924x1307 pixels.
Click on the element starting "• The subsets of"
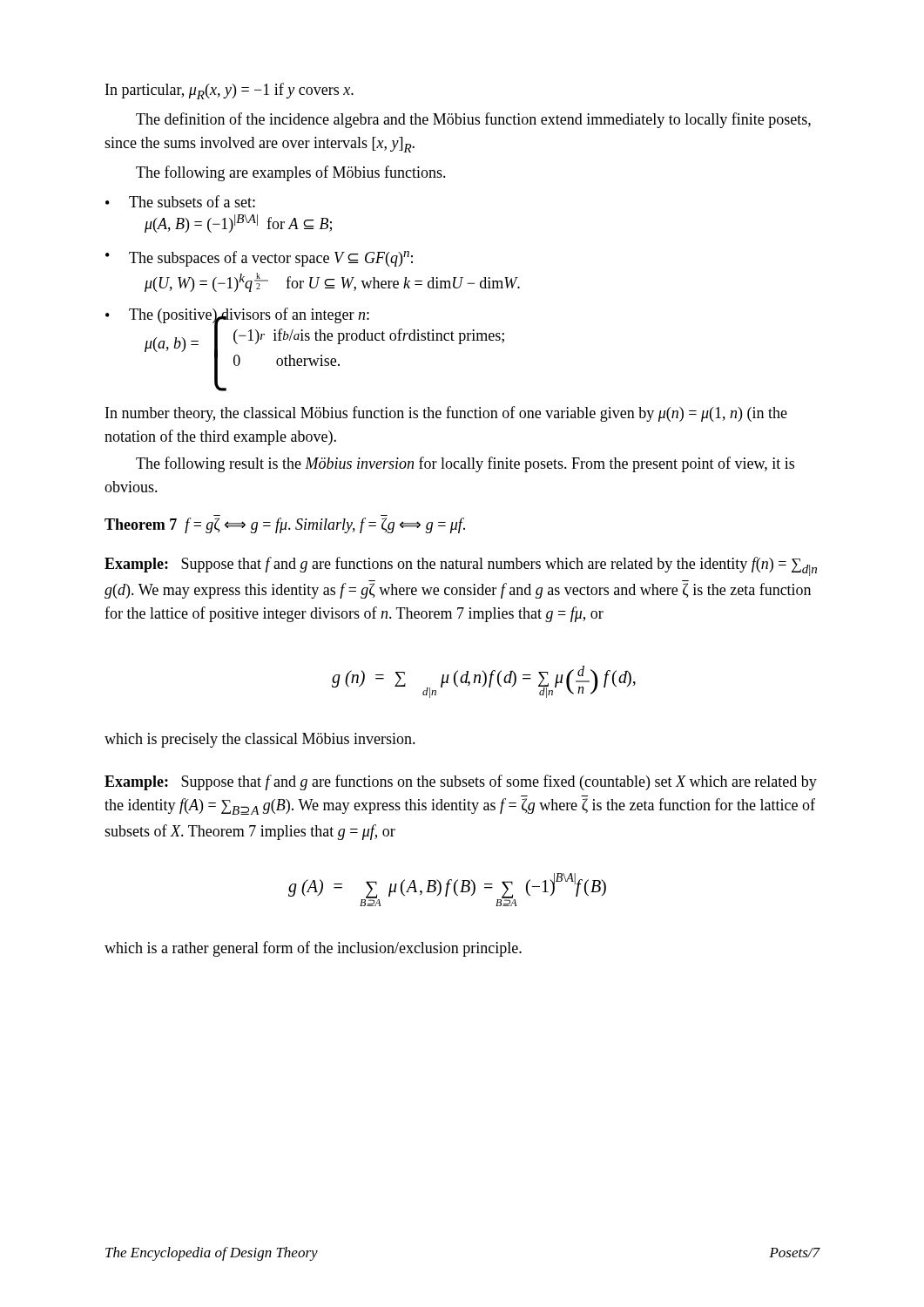[180, 201]
